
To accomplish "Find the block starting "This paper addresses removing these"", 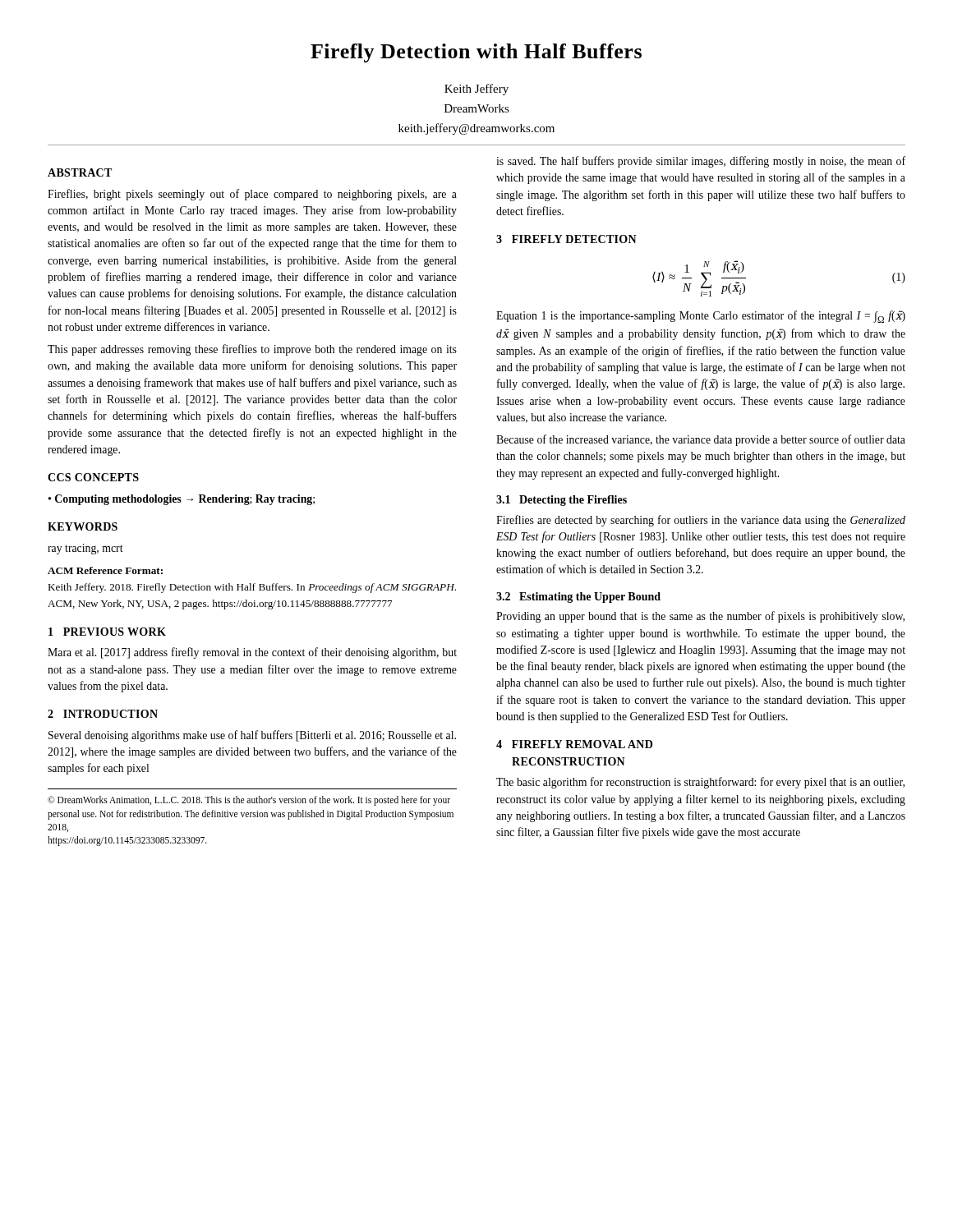I will 252,400.
